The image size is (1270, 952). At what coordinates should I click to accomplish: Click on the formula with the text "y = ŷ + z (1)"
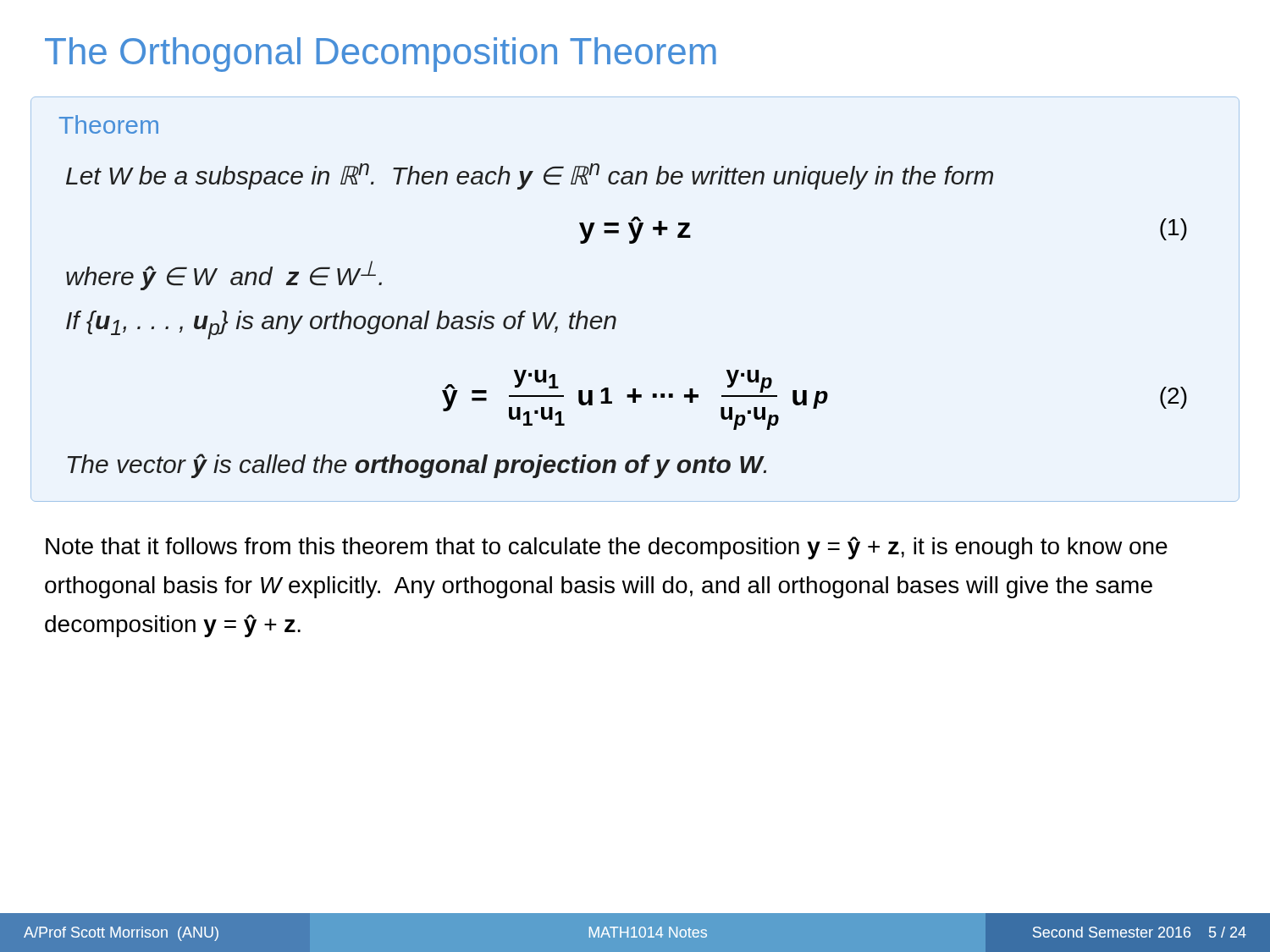[635, 230]
